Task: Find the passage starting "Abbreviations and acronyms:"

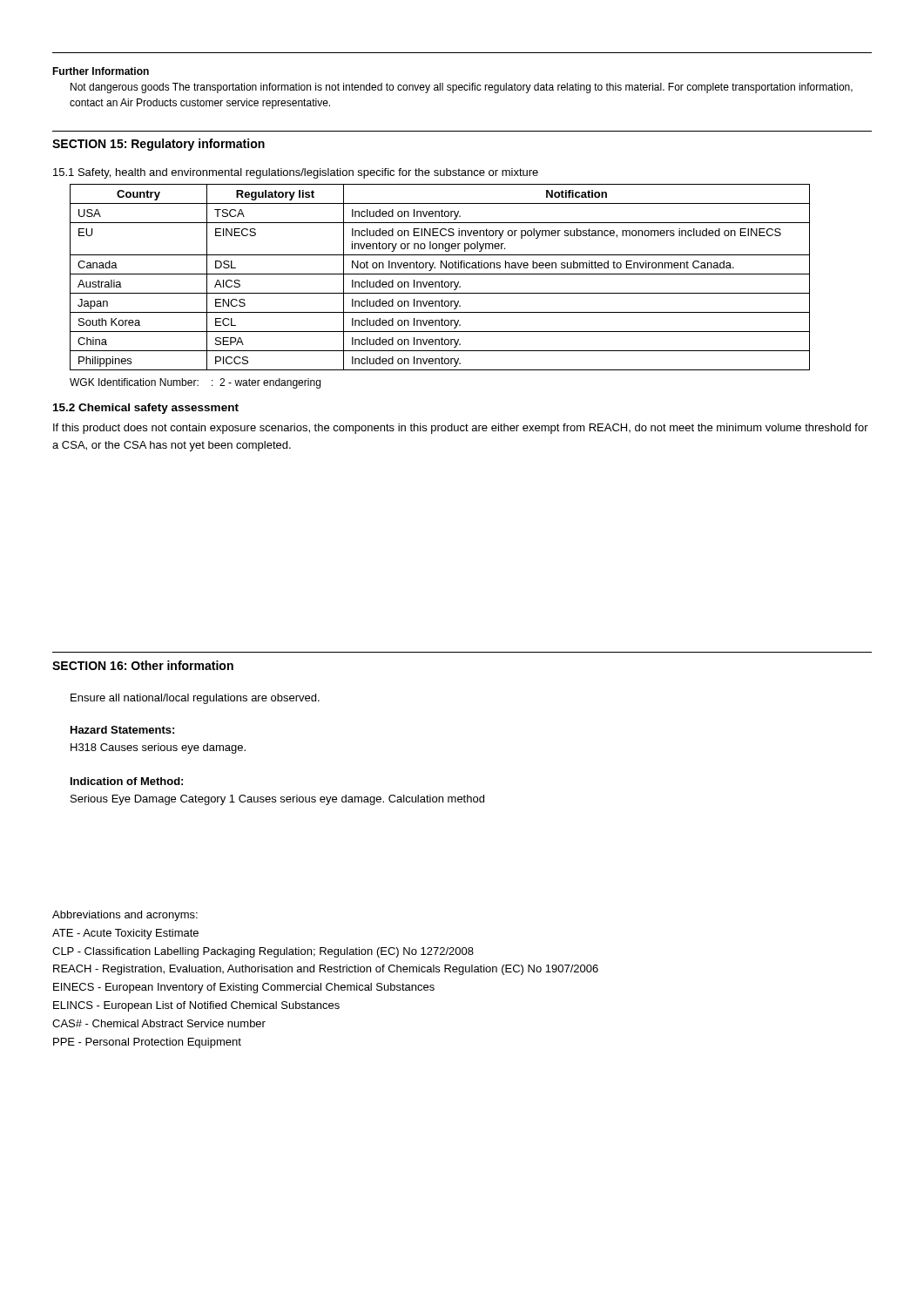Action: click(x=325, y=978)
